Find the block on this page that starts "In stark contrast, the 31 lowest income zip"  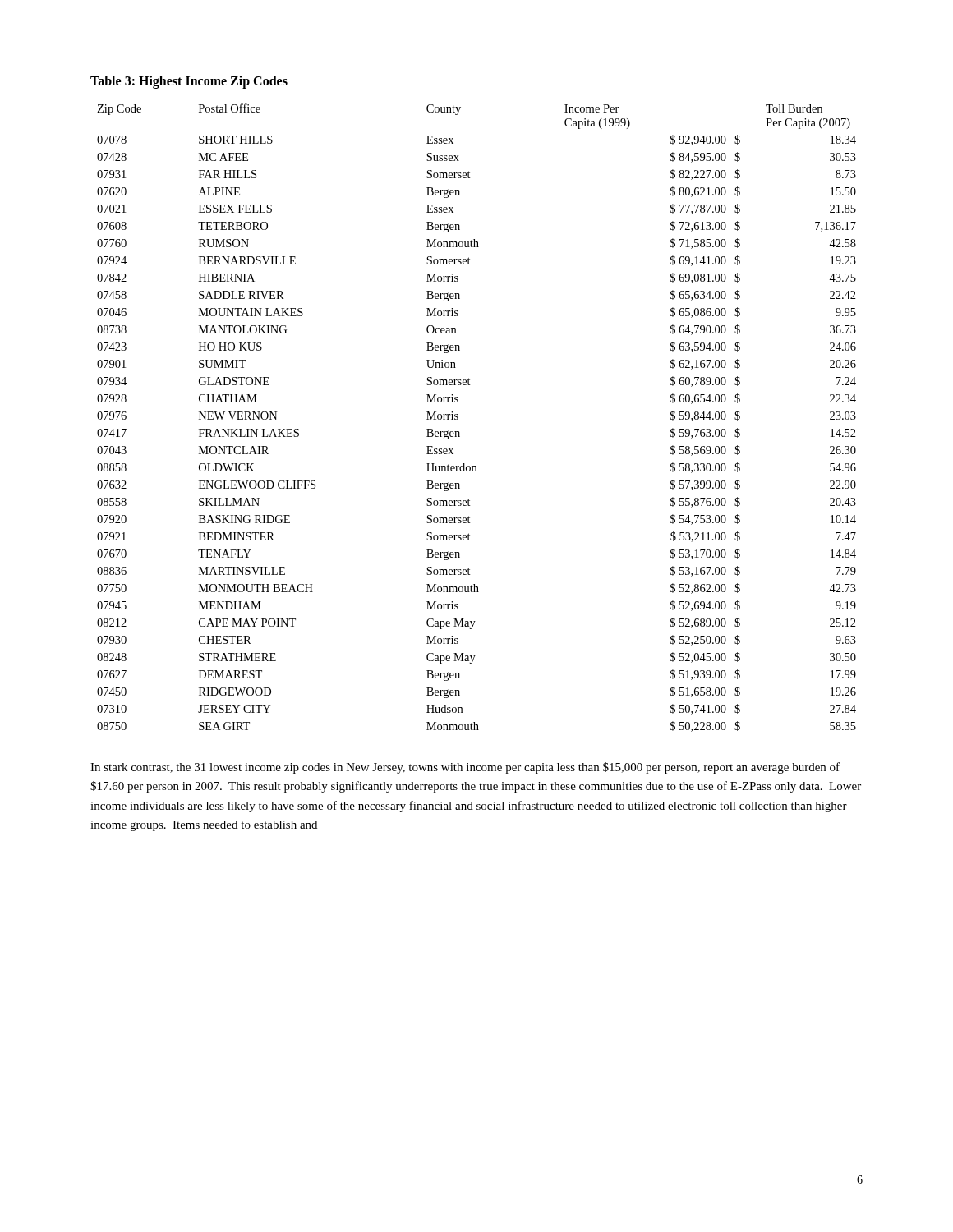(x=476, y=796)
